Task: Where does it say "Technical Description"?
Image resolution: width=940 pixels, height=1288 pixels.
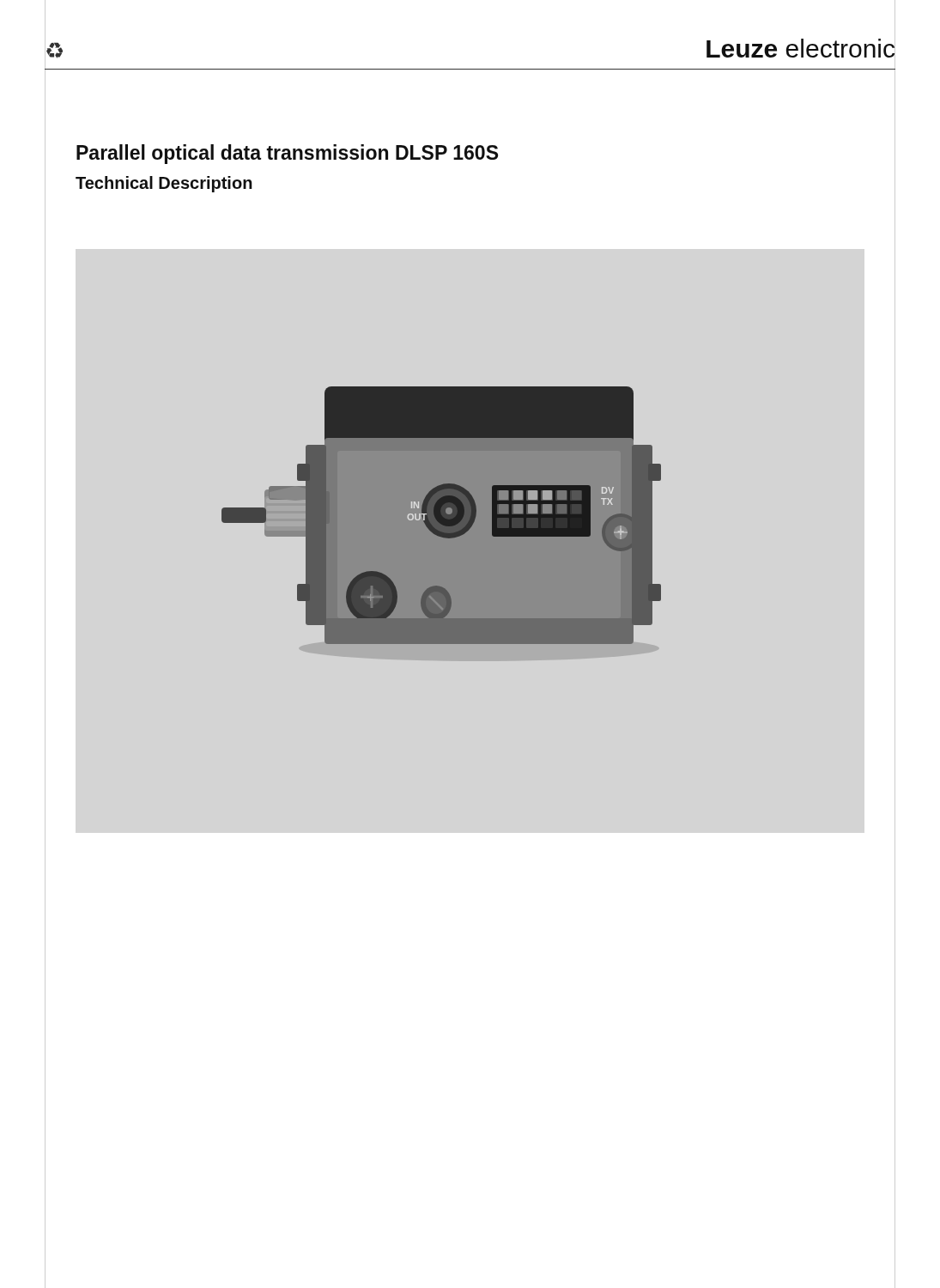Action: tap(164, 183)
